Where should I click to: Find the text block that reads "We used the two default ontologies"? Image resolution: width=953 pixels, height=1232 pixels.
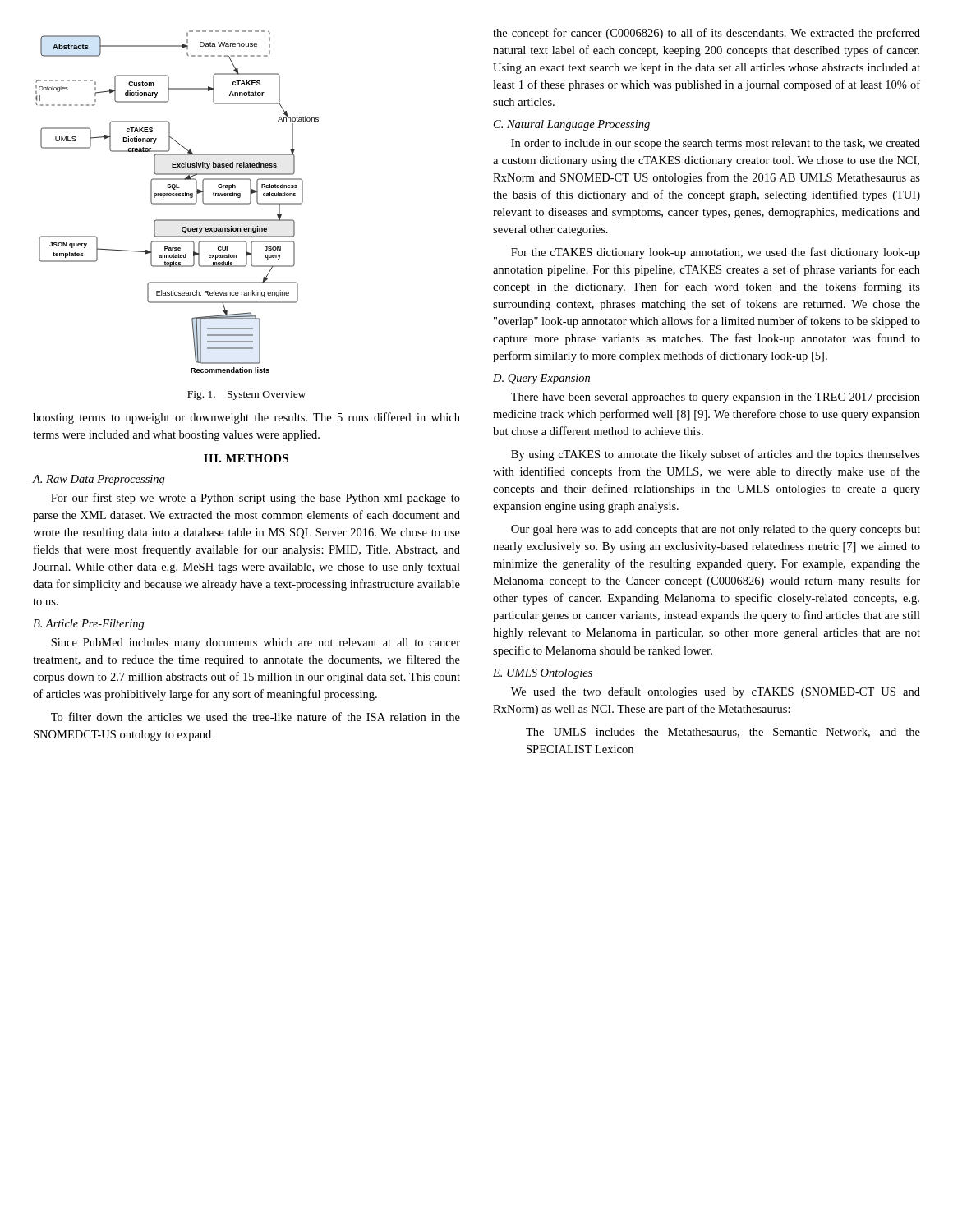coord(707,700)
